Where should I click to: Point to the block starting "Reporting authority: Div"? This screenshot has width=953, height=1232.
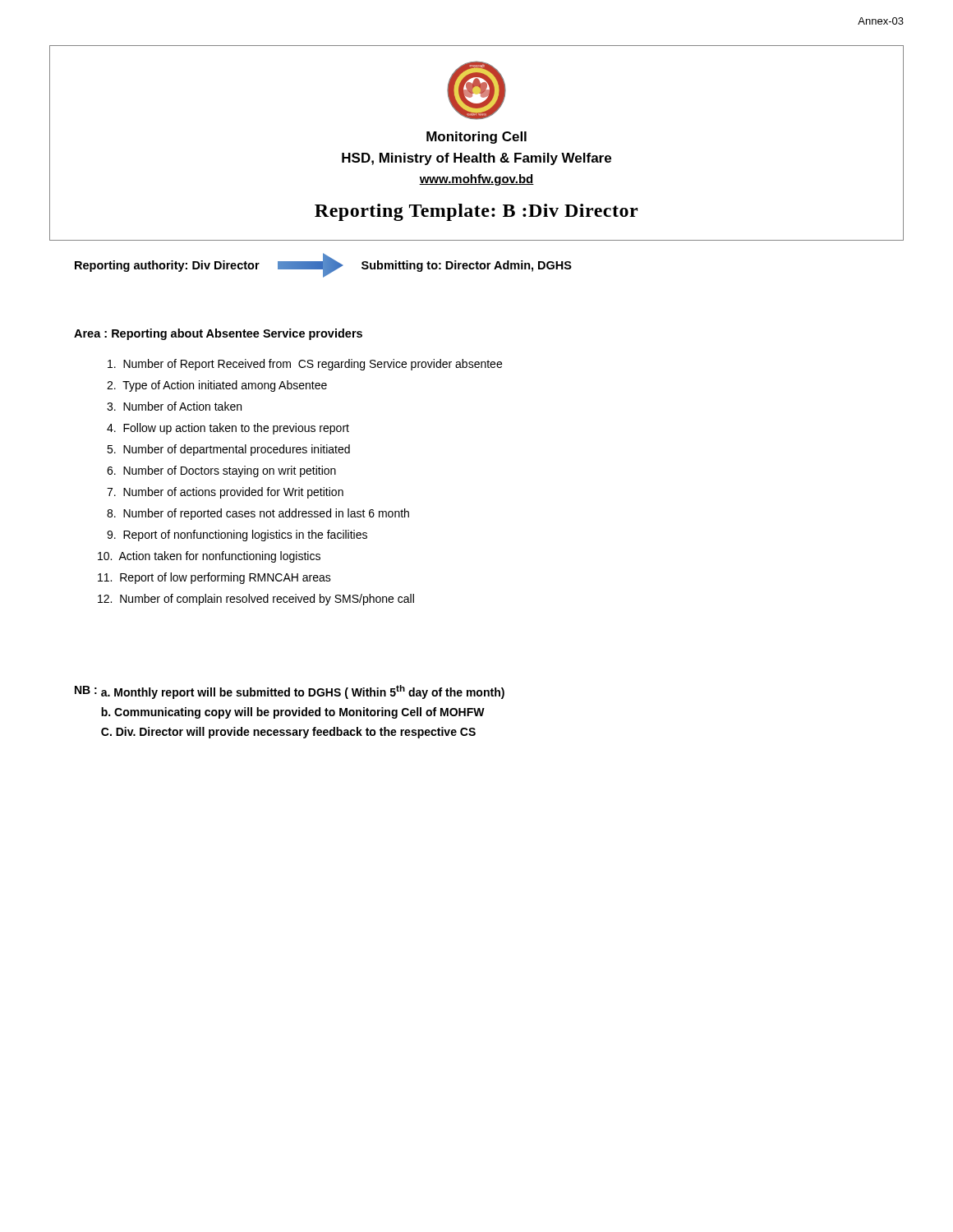(167, 265)
